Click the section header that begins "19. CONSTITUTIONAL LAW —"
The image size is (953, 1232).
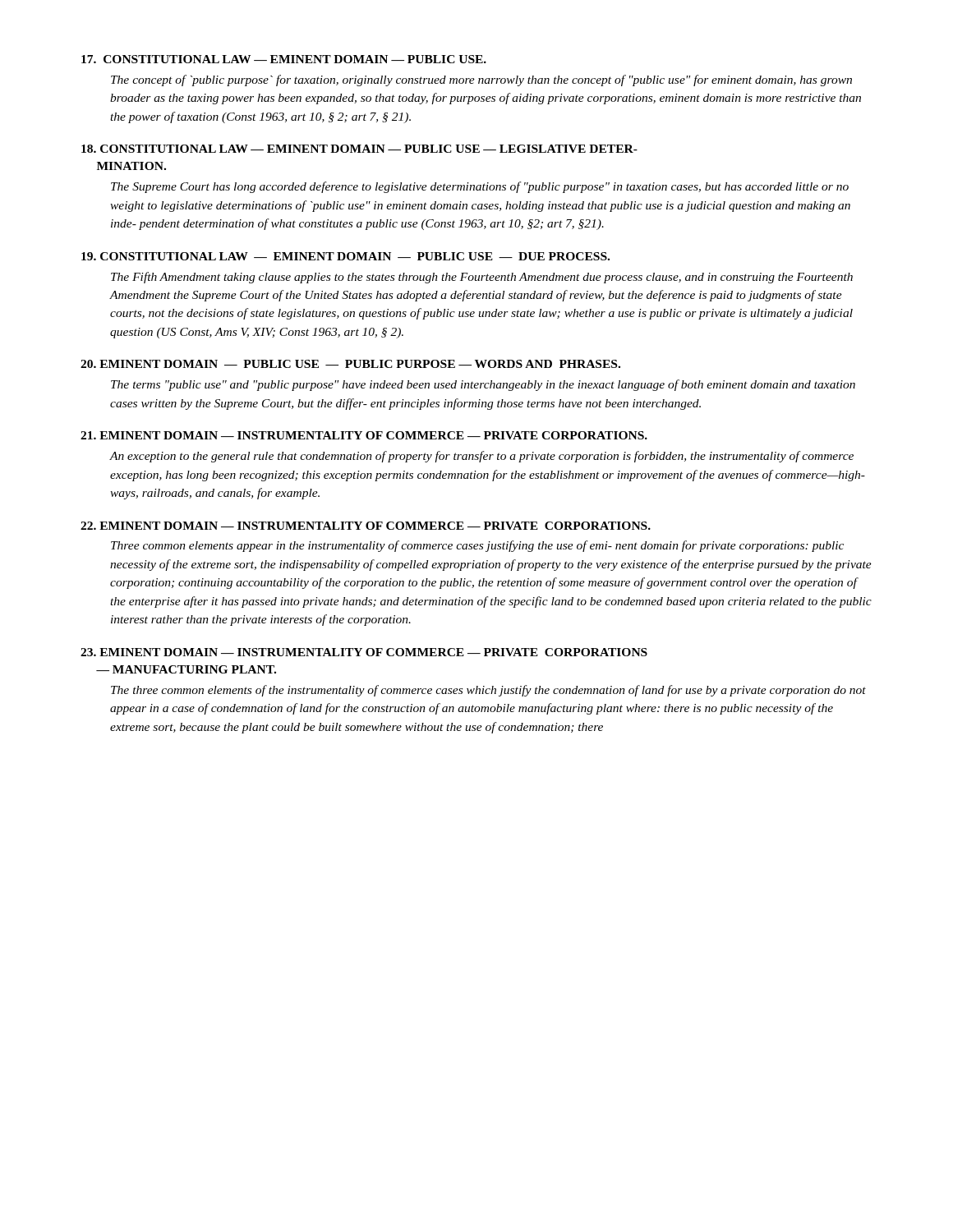pyautogui.click(x=345, y=256)
